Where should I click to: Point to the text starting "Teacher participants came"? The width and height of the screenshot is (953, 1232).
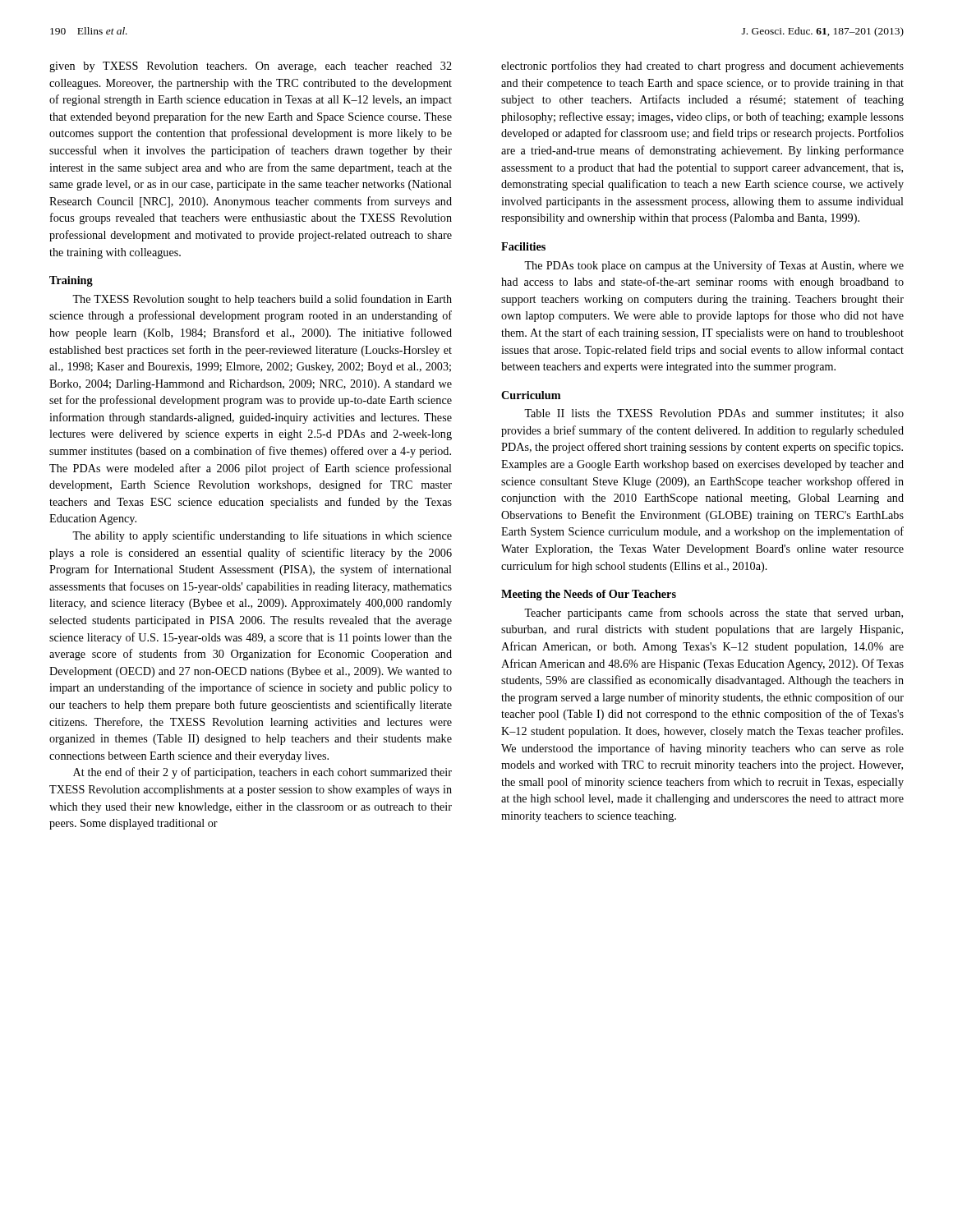[x=702, y=714]
